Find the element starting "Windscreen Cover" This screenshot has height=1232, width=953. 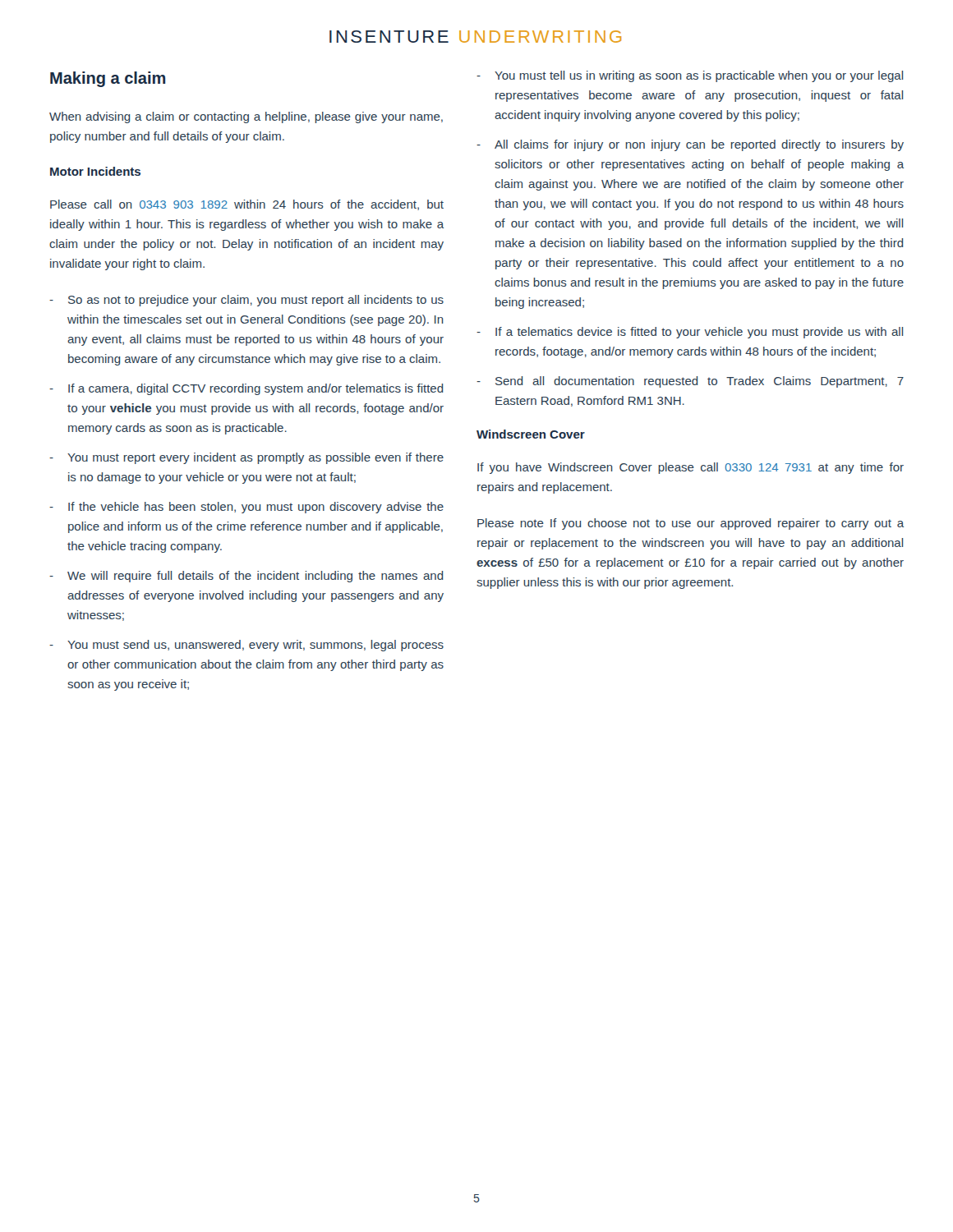(x=531, y=434)
